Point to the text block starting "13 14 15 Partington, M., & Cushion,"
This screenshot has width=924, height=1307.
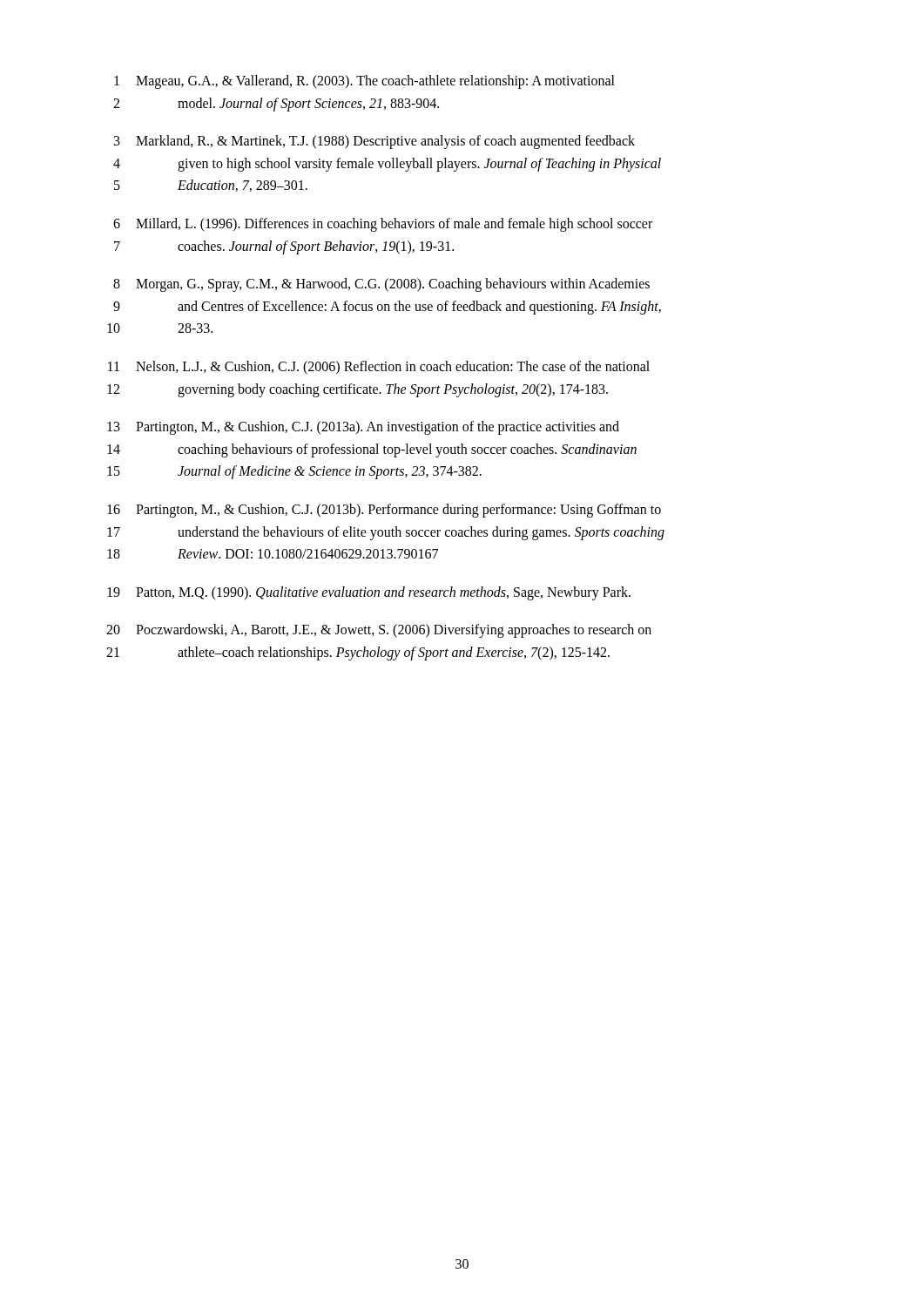[466, 449]
